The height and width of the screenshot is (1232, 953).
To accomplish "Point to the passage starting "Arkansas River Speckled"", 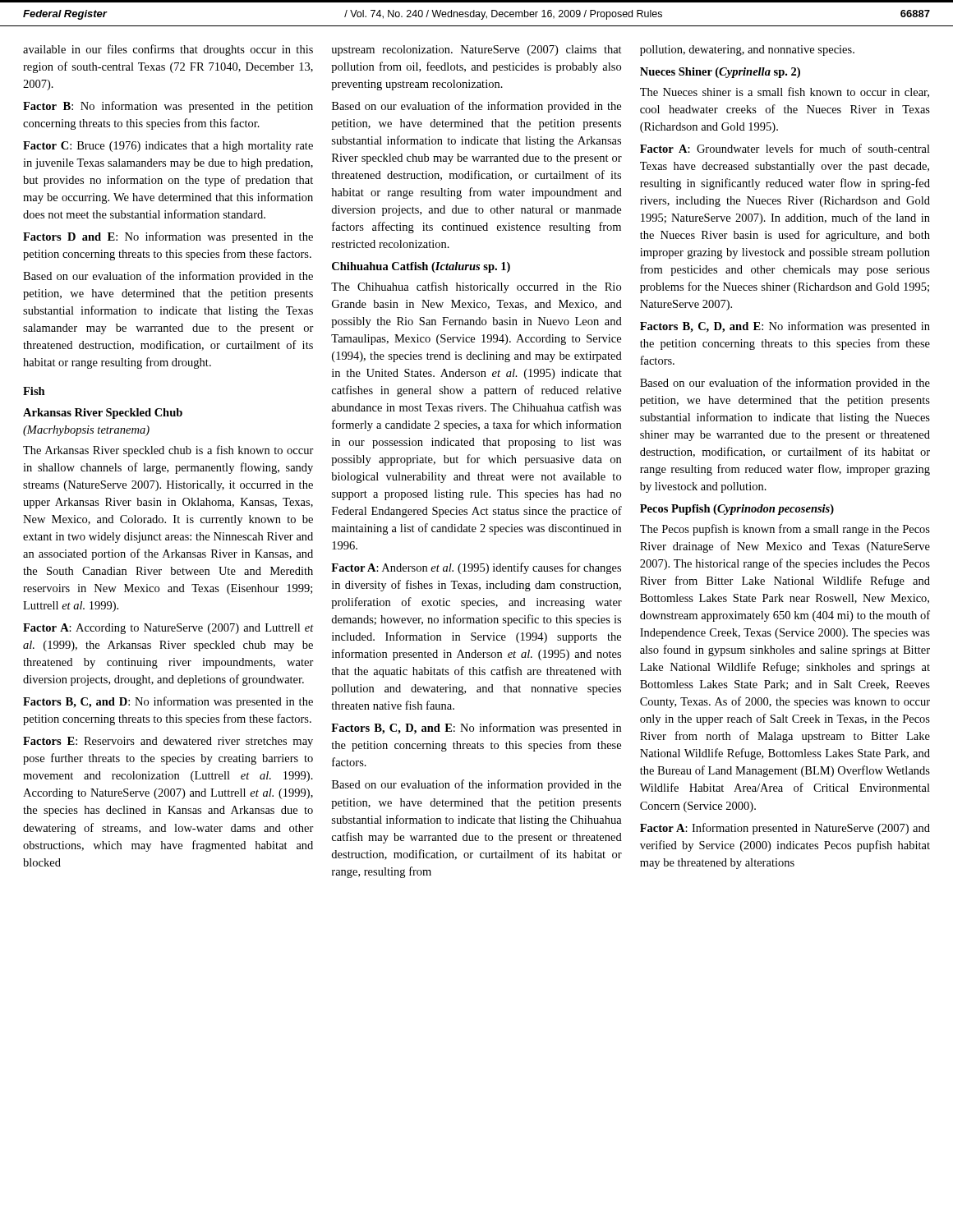I will [168, 421].
